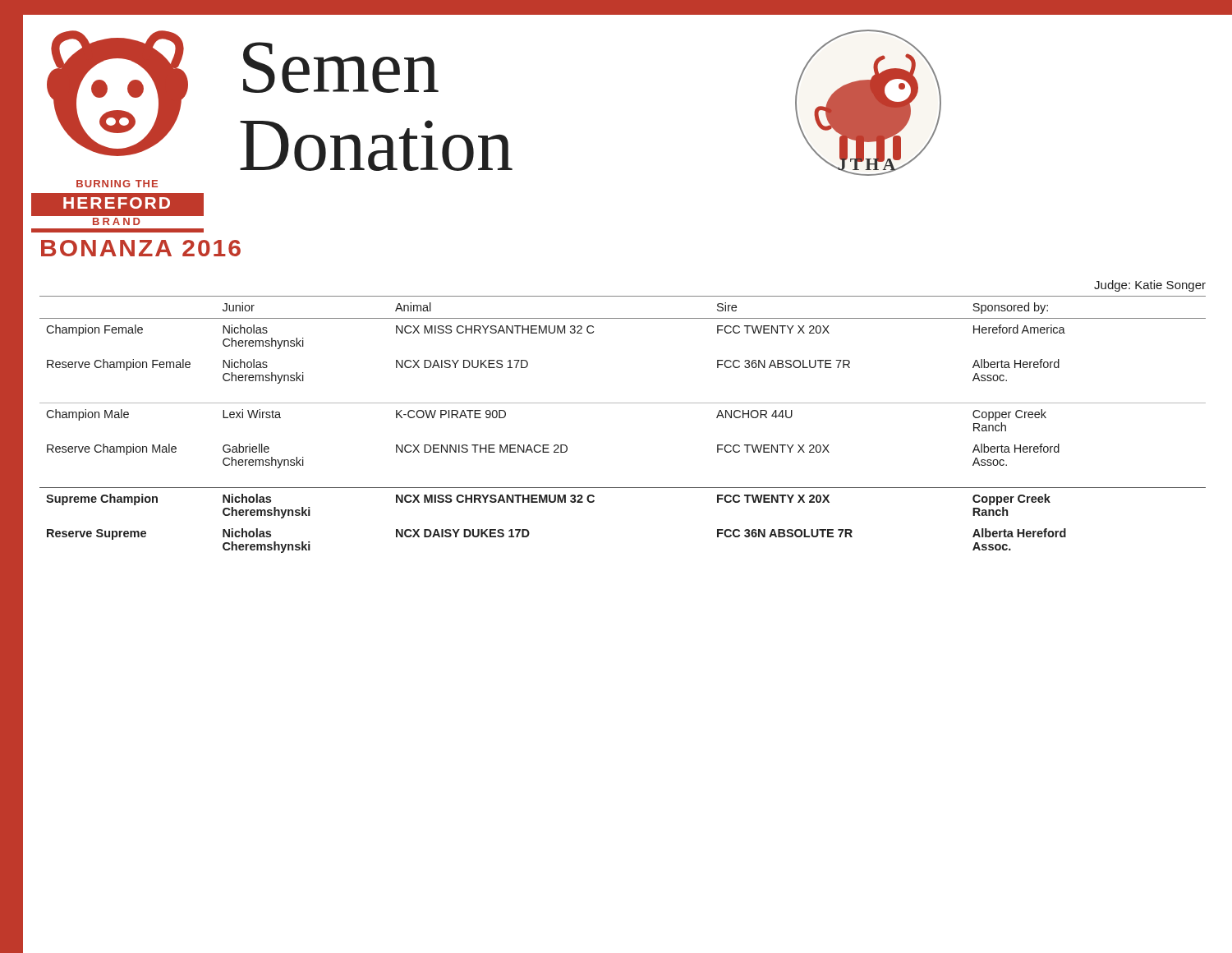Screen dimensions: 953x1232
Task: Select the text that reads "Judge: Katie Songer"
Action: 1150,285
